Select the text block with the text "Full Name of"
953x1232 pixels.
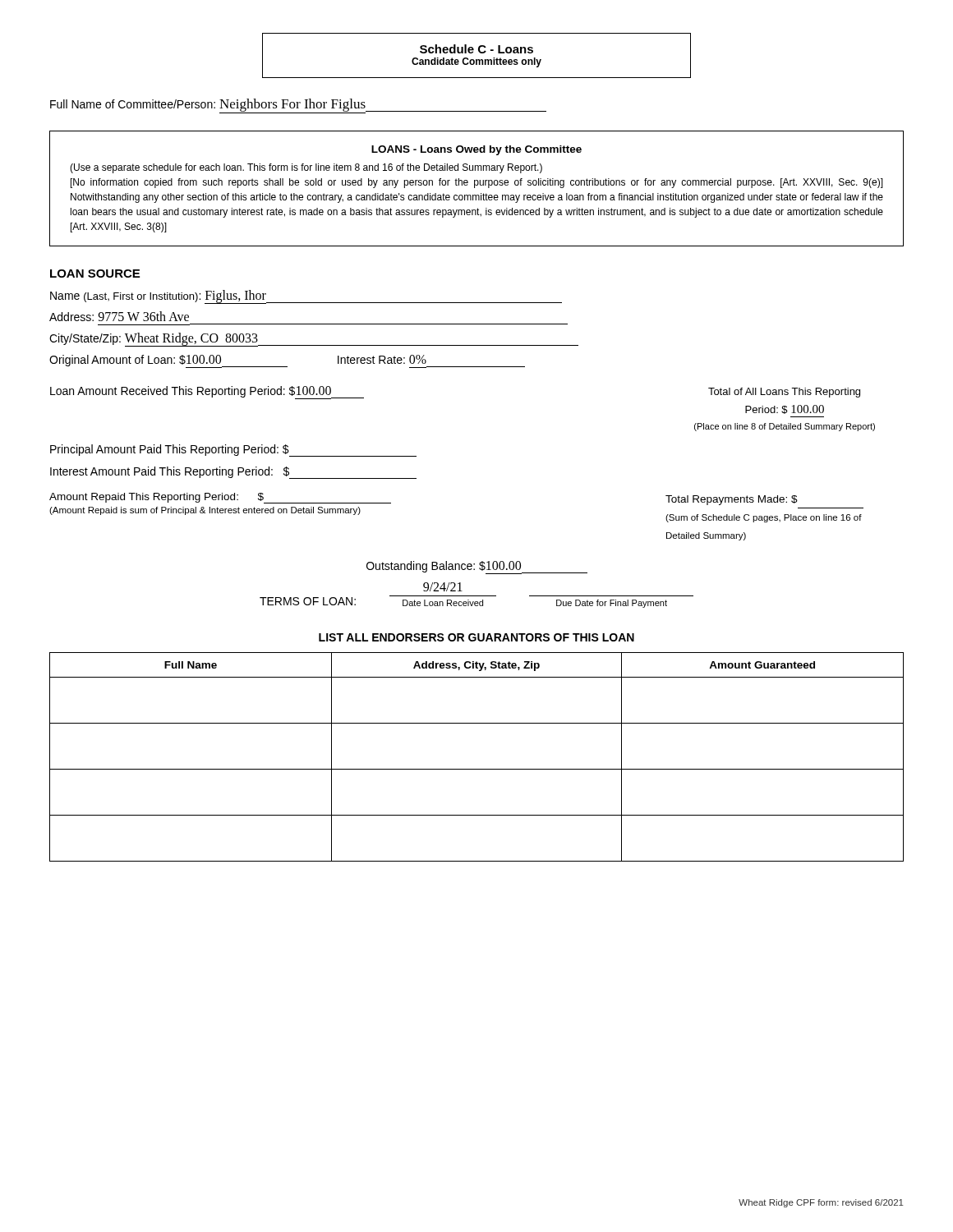pos(298,104)
